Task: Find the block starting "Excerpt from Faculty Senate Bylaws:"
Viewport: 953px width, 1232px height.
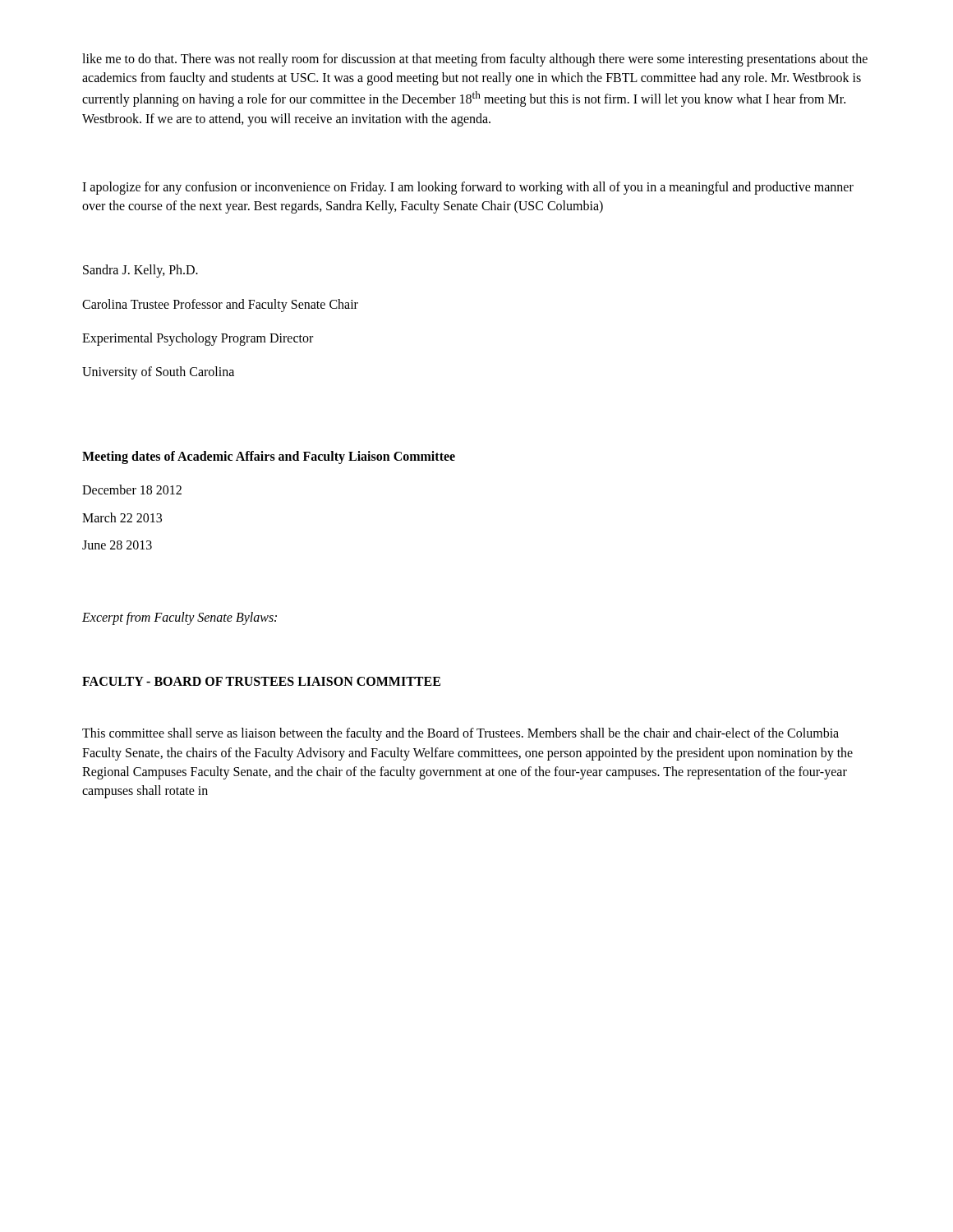Action: coord(180,617)
